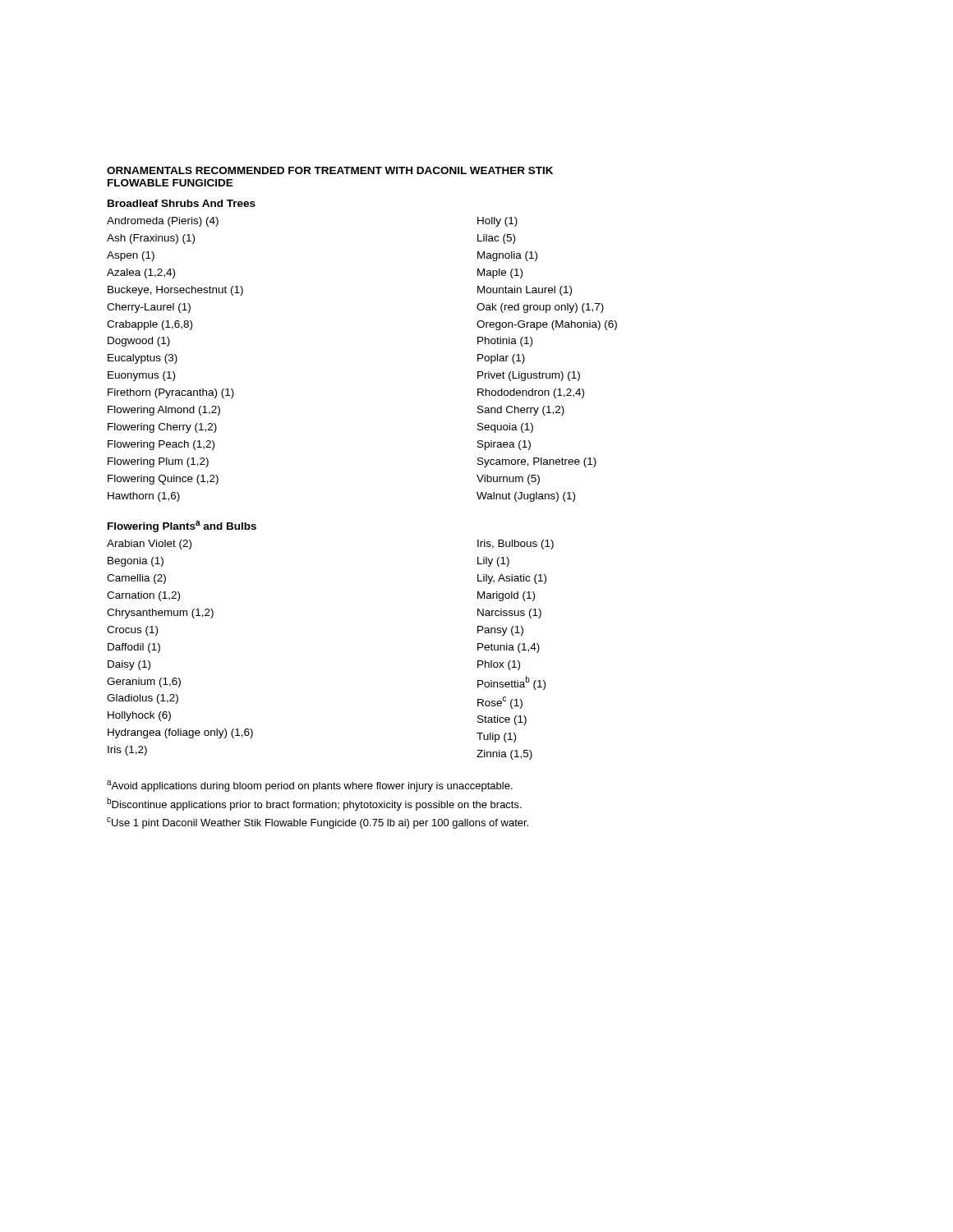Where does it say "Iris, Bulbous (1)"?

(515, 543)
